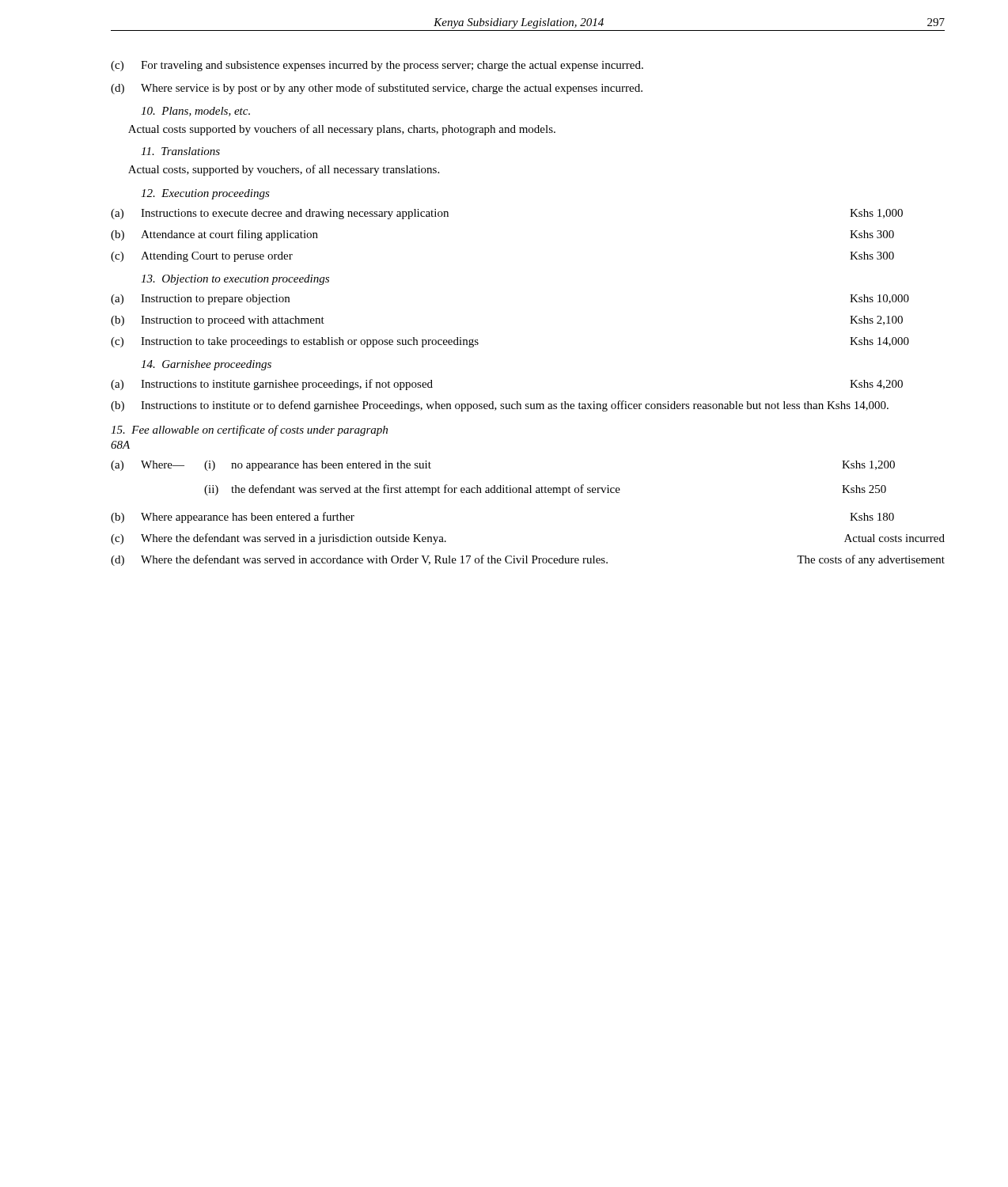
Task: Navigate to the text starting "(c) Instruction to take proceedings to establish or"
Action: coord(305,342)
